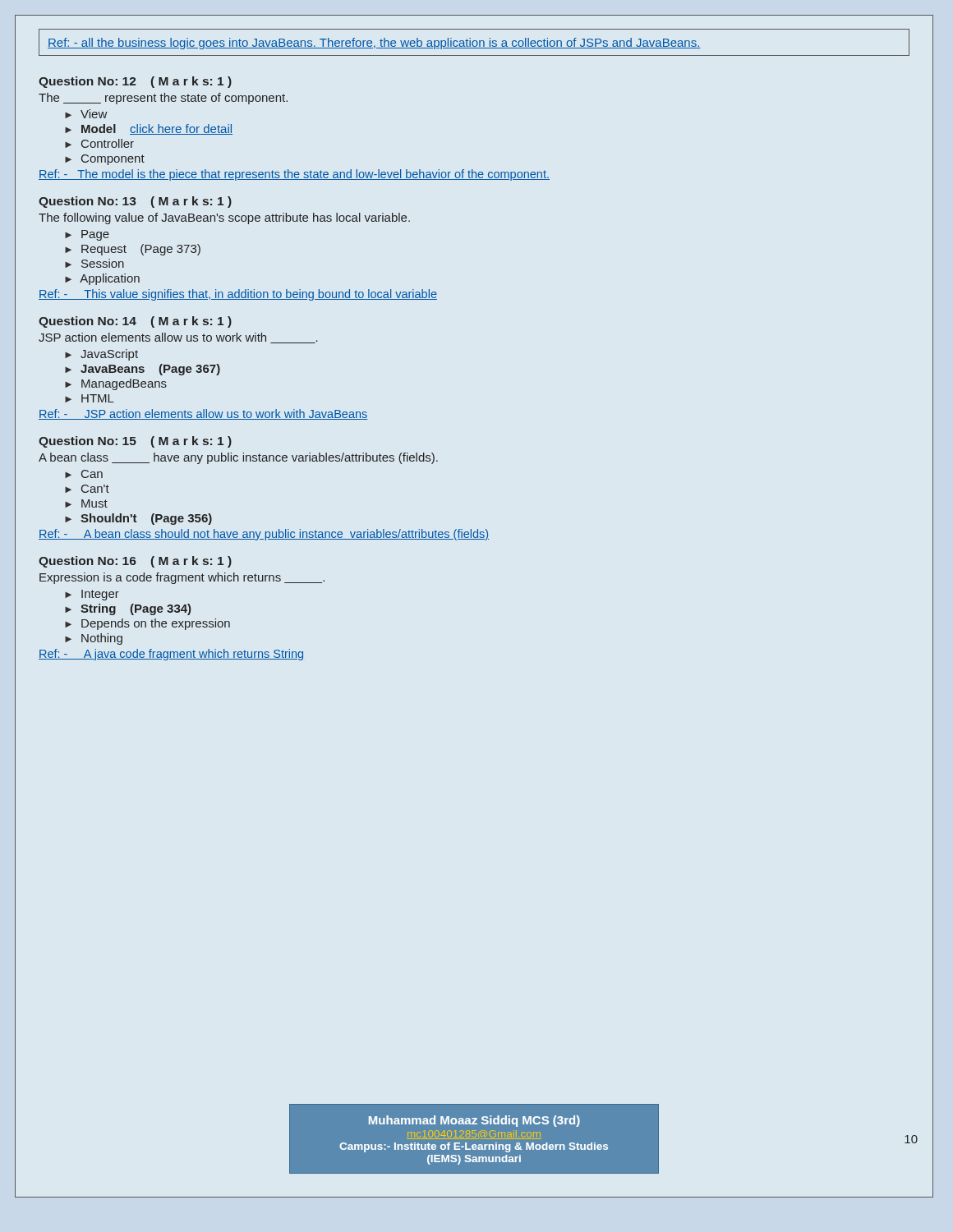Locate the section header with the text "Question No: 14 ( M a"

click(x=135, y=321)
